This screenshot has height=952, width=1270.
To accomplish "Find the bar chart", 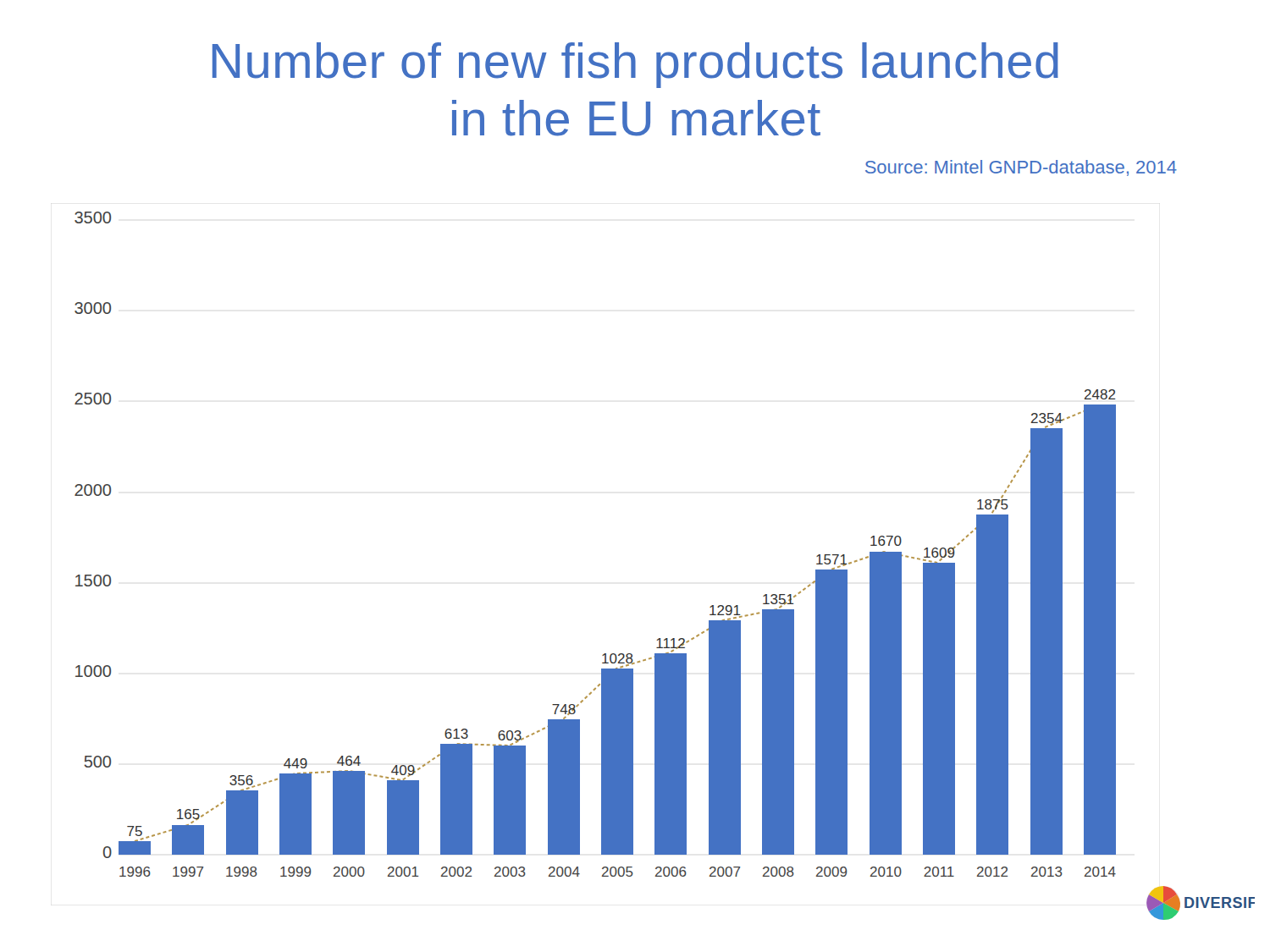I will click(605, 554).
